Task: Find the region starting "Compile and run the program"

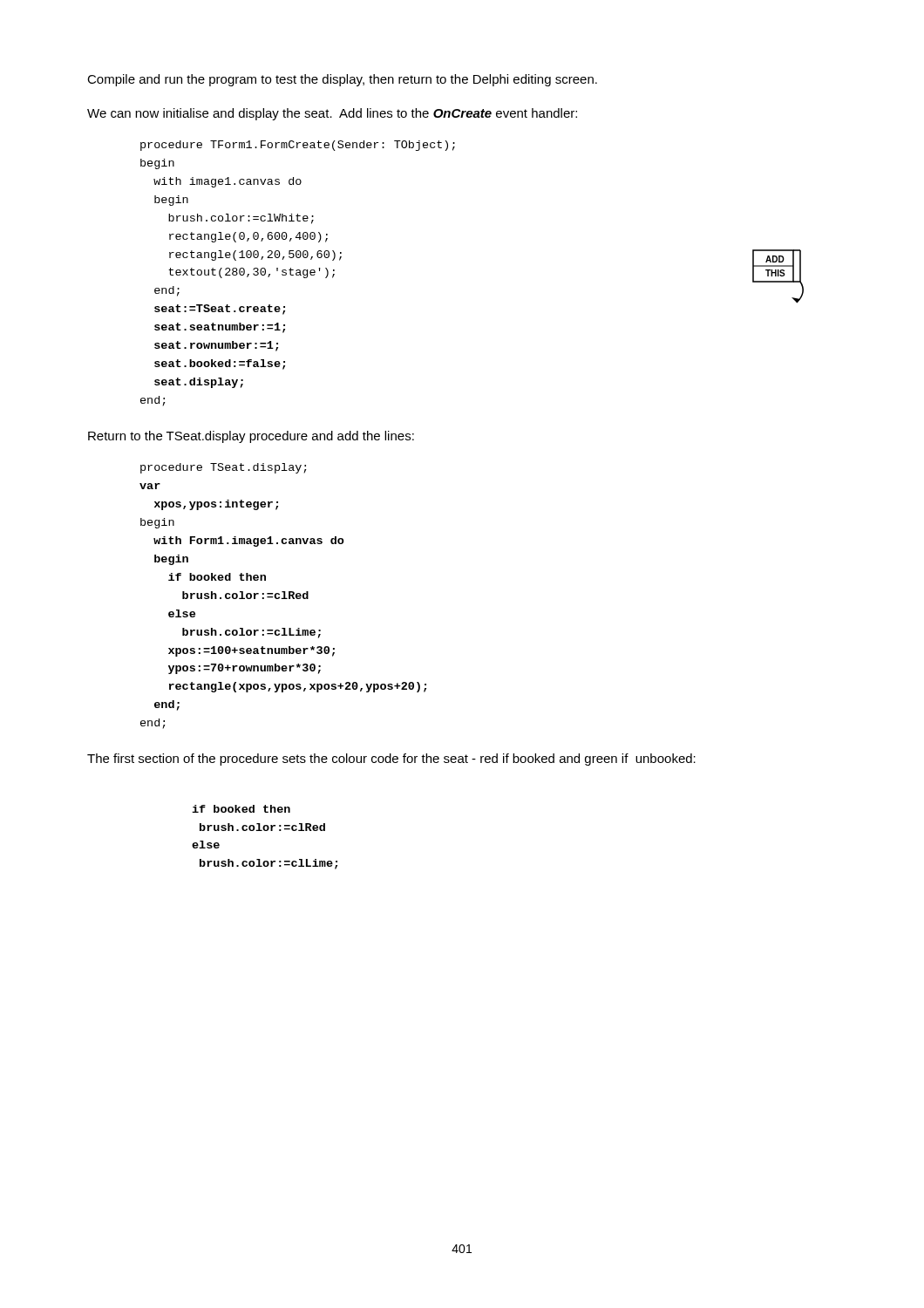Action: point(343,79)
